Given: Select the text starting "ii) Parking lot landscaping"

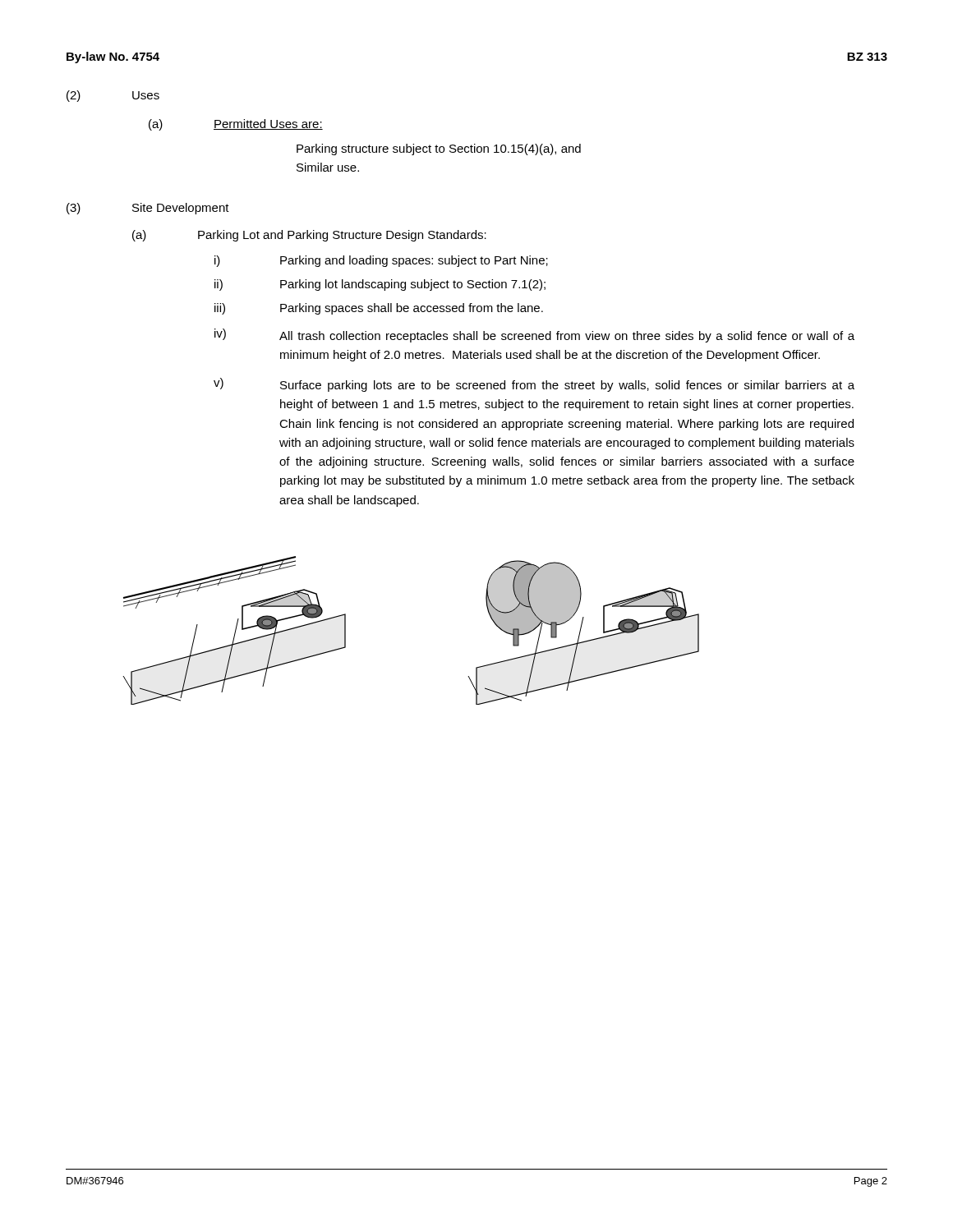Looking at the screenshot, I should [x=380, y=283].
